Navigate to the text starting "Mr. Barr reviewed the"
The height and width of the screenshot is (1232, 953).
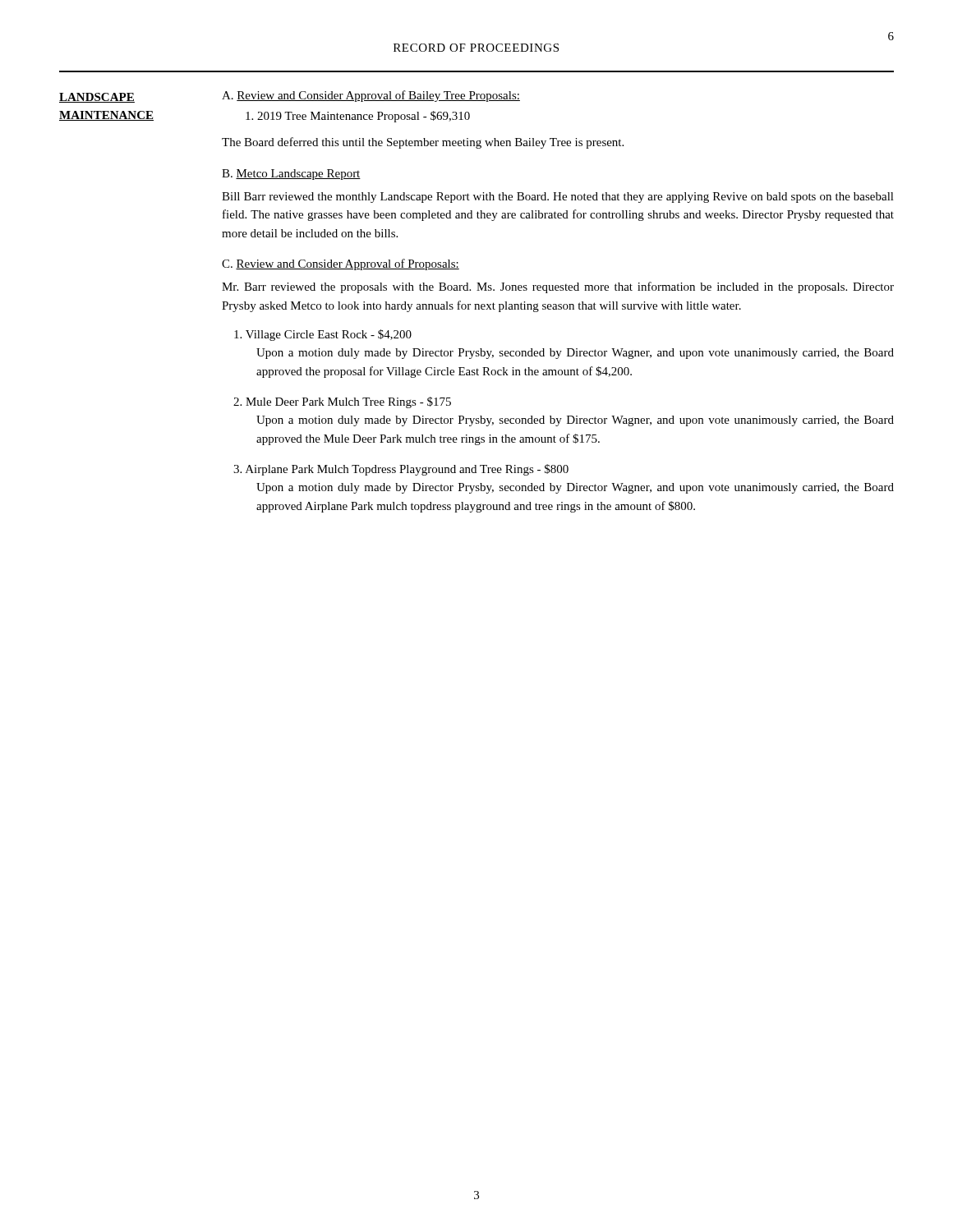coord(558,296)
